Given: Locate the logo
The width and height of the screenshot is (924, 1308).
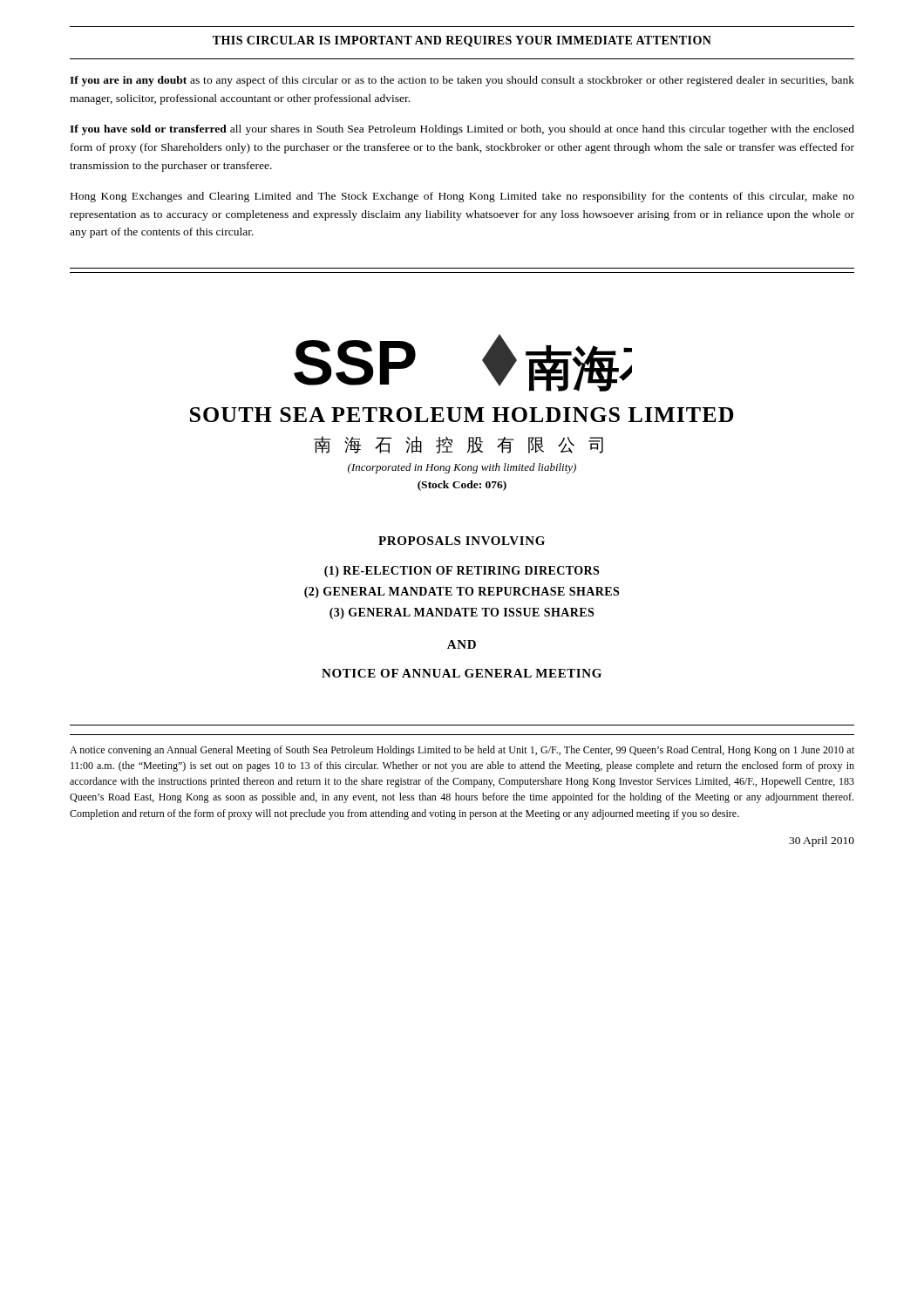Looking at the screenshot, I should coord(462,362).
